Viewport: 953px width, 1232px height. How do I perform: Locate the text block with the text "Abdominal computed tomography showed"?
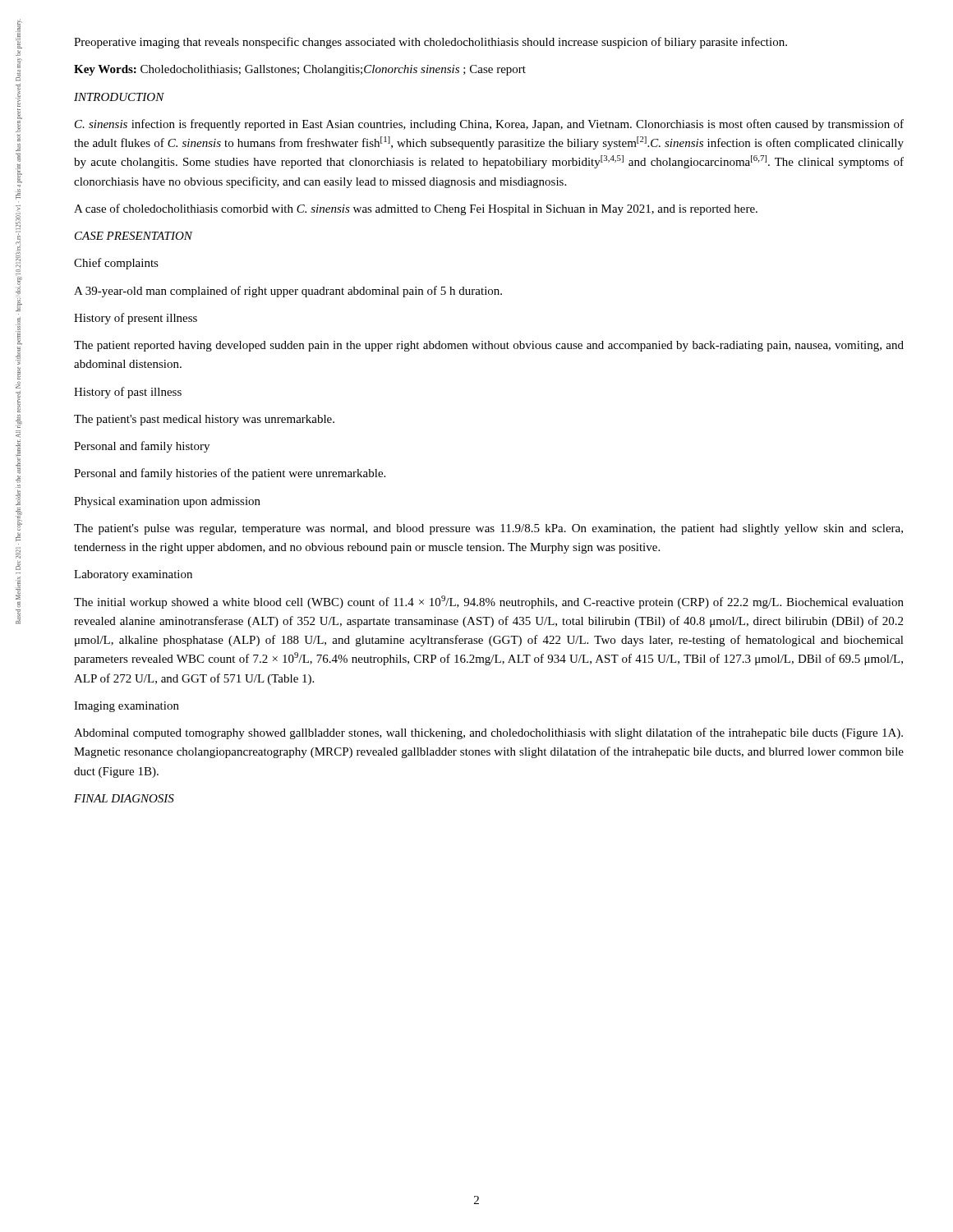(x=489, y=752)
